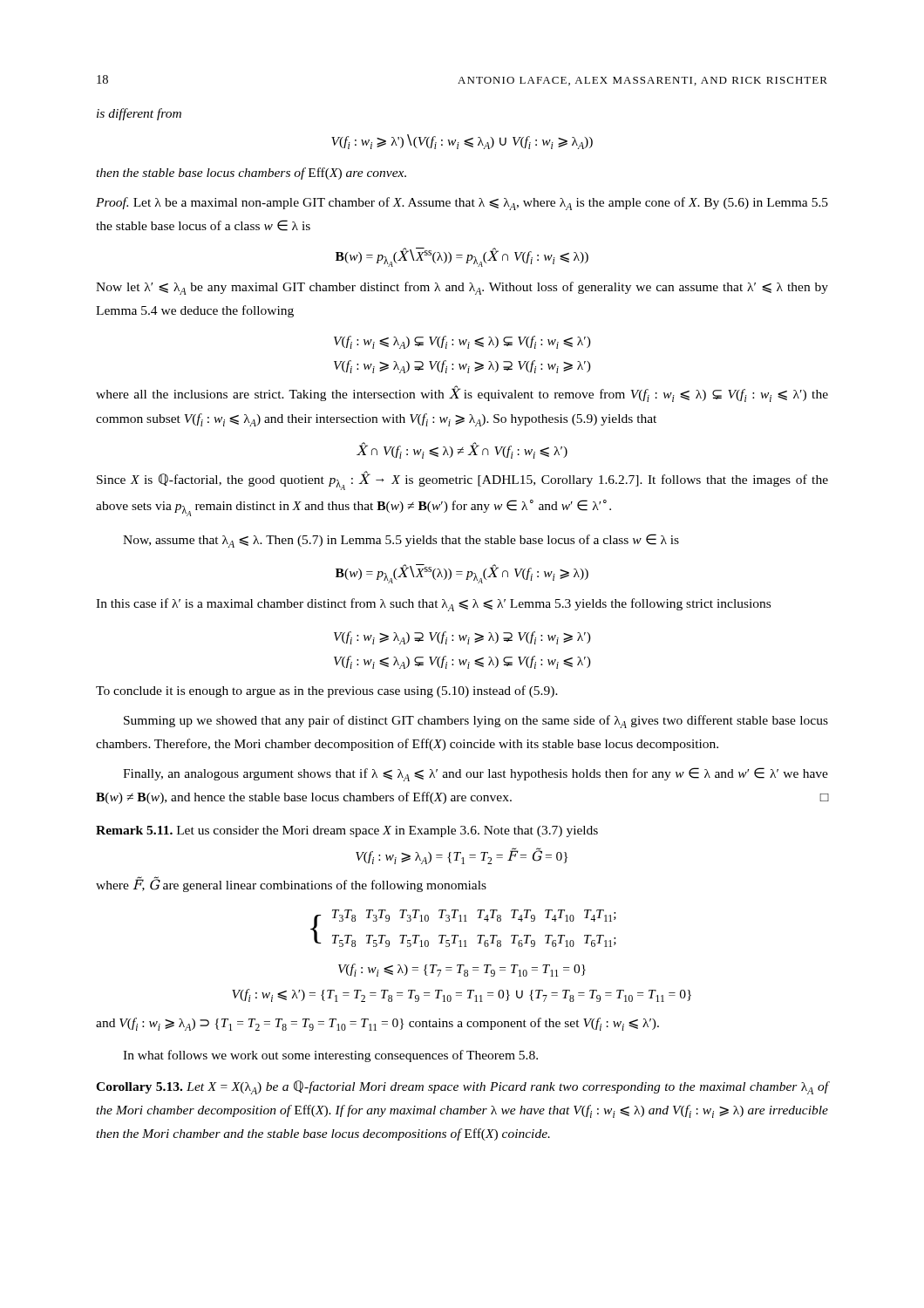Where is the formula that starts "X̂ ∩ V(fi : wi ⩽ λ)"?

click(462, 452)
